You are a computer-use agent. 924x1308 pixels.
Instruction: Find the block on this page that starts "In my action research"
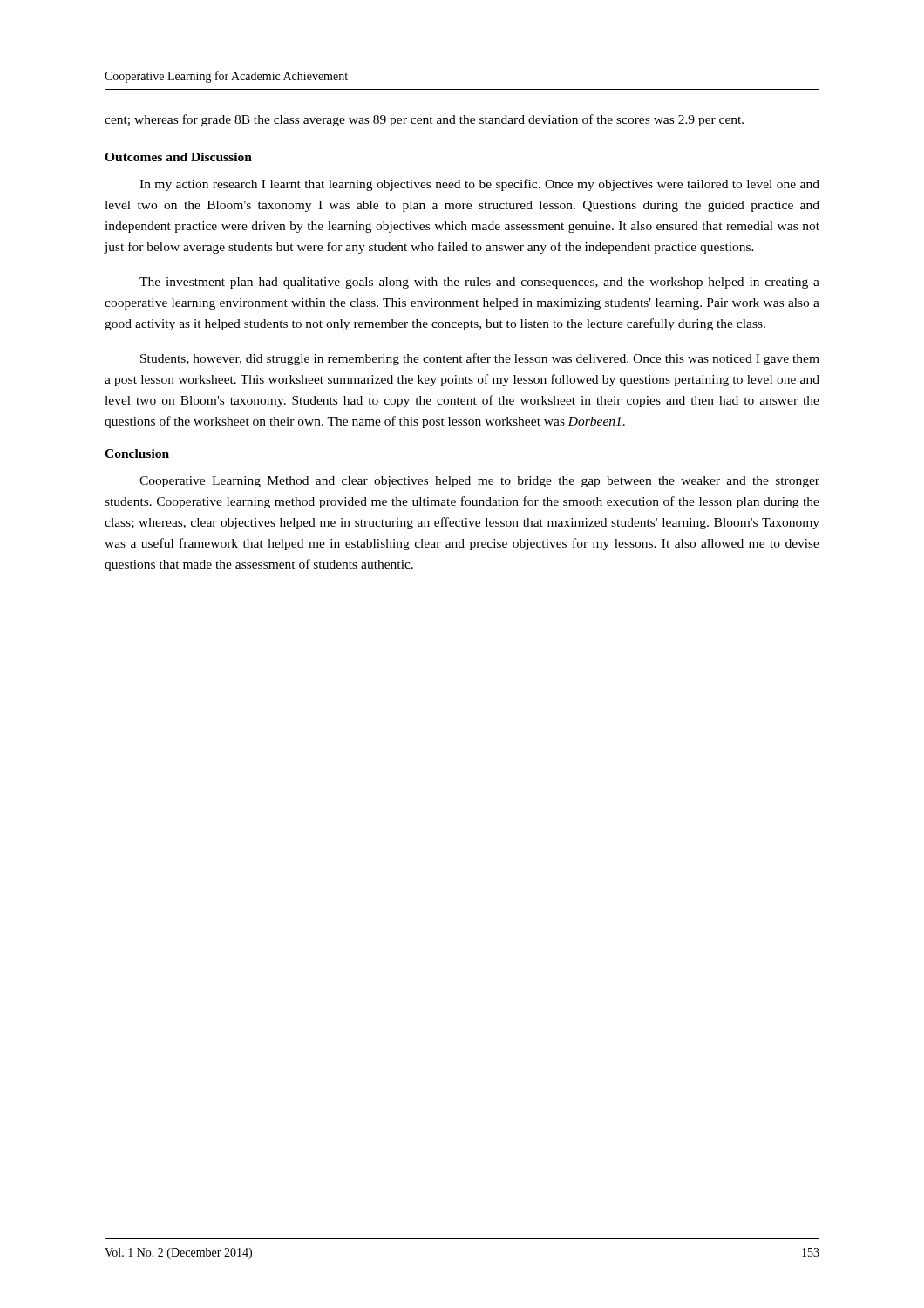click(x=462, y=215)
